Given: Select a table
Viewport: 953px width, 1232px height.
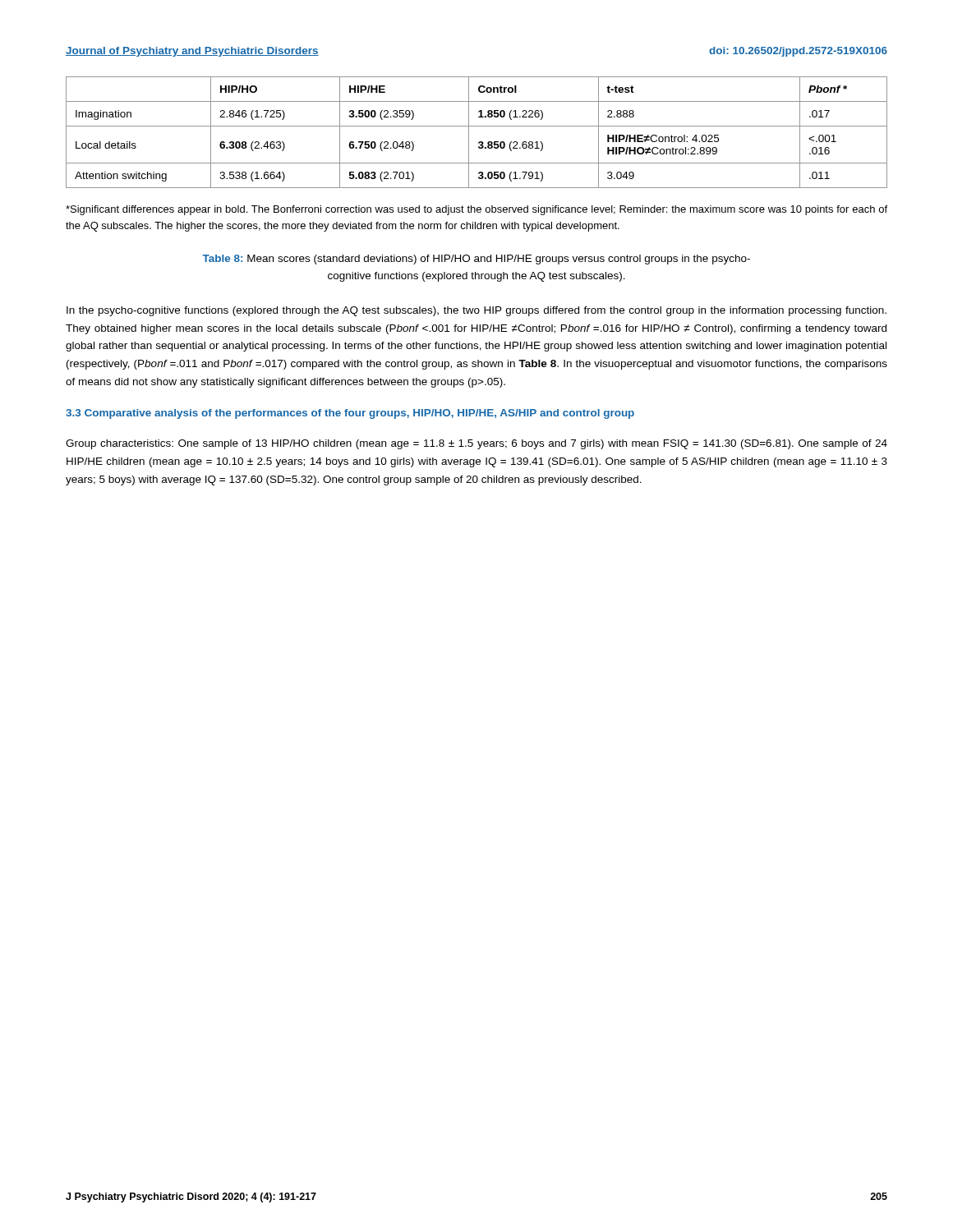Looking at the screenshot, I should [x=476, y=132].
